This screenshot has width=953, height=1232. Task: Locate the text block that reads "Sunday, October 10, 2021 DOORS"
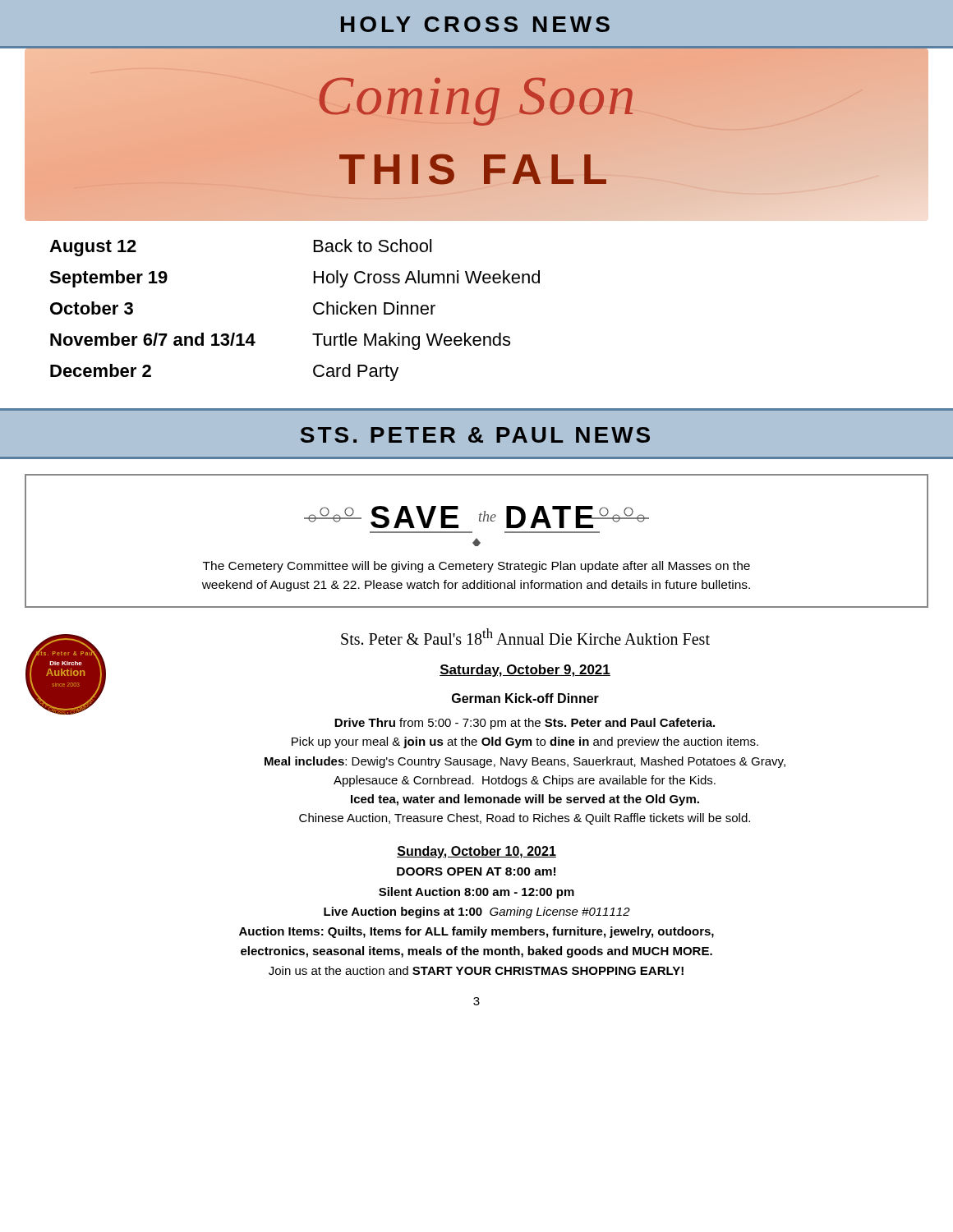pos(476,911)
